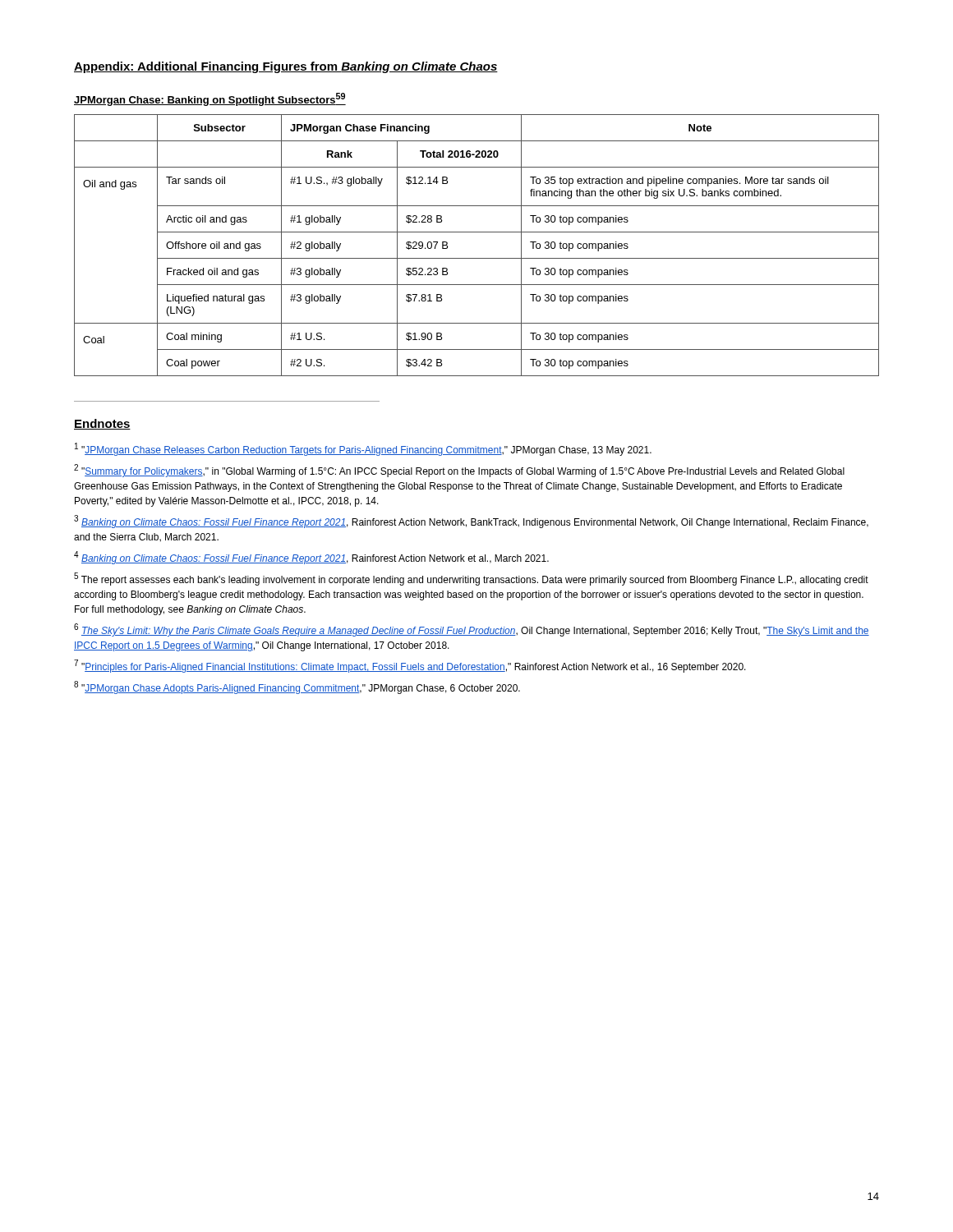
Task: Locate the footnote with the text "3 Banking on Climate Chaos:"
Action: pyautogui.click(x=471, y=529)
